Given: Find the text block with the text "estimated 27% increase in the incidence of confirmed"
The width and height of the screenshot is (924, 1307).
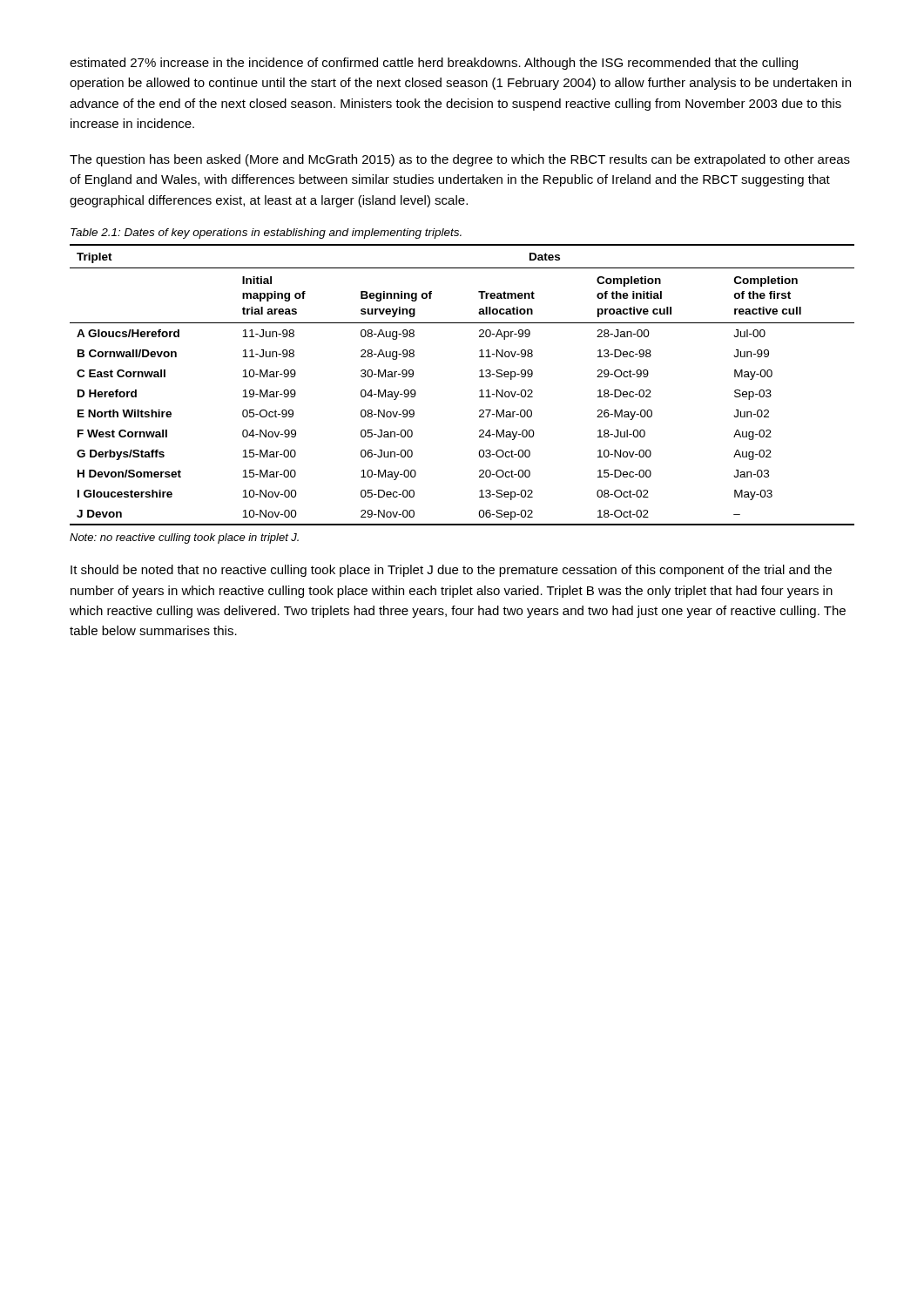Looking at the screenshot, I should [x=461, y=93].
